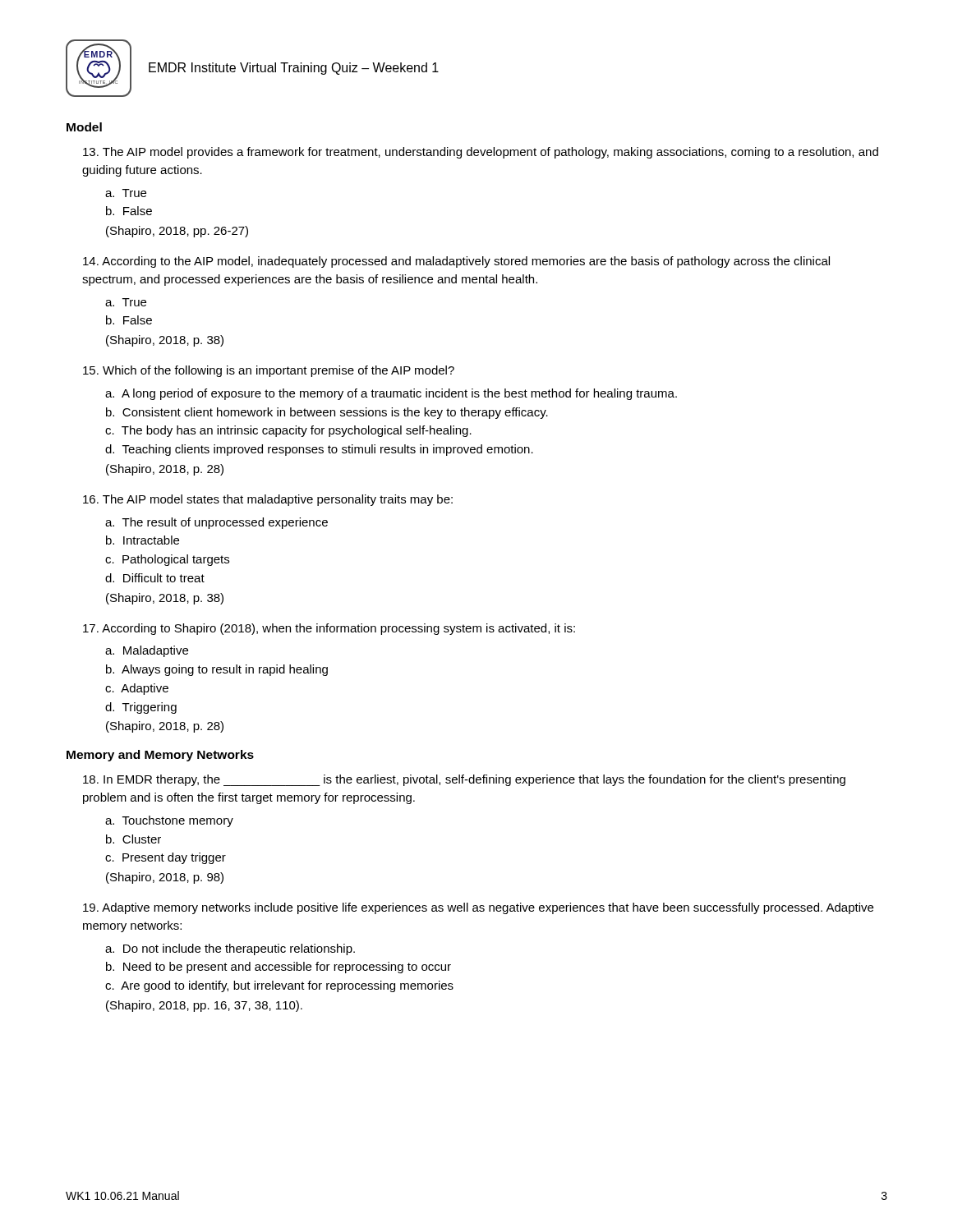This screenshot has width=953, height=1232.
Task: Locate the list item that reads "13. The AIP model provides a framework for"
Action: [481, 153]
